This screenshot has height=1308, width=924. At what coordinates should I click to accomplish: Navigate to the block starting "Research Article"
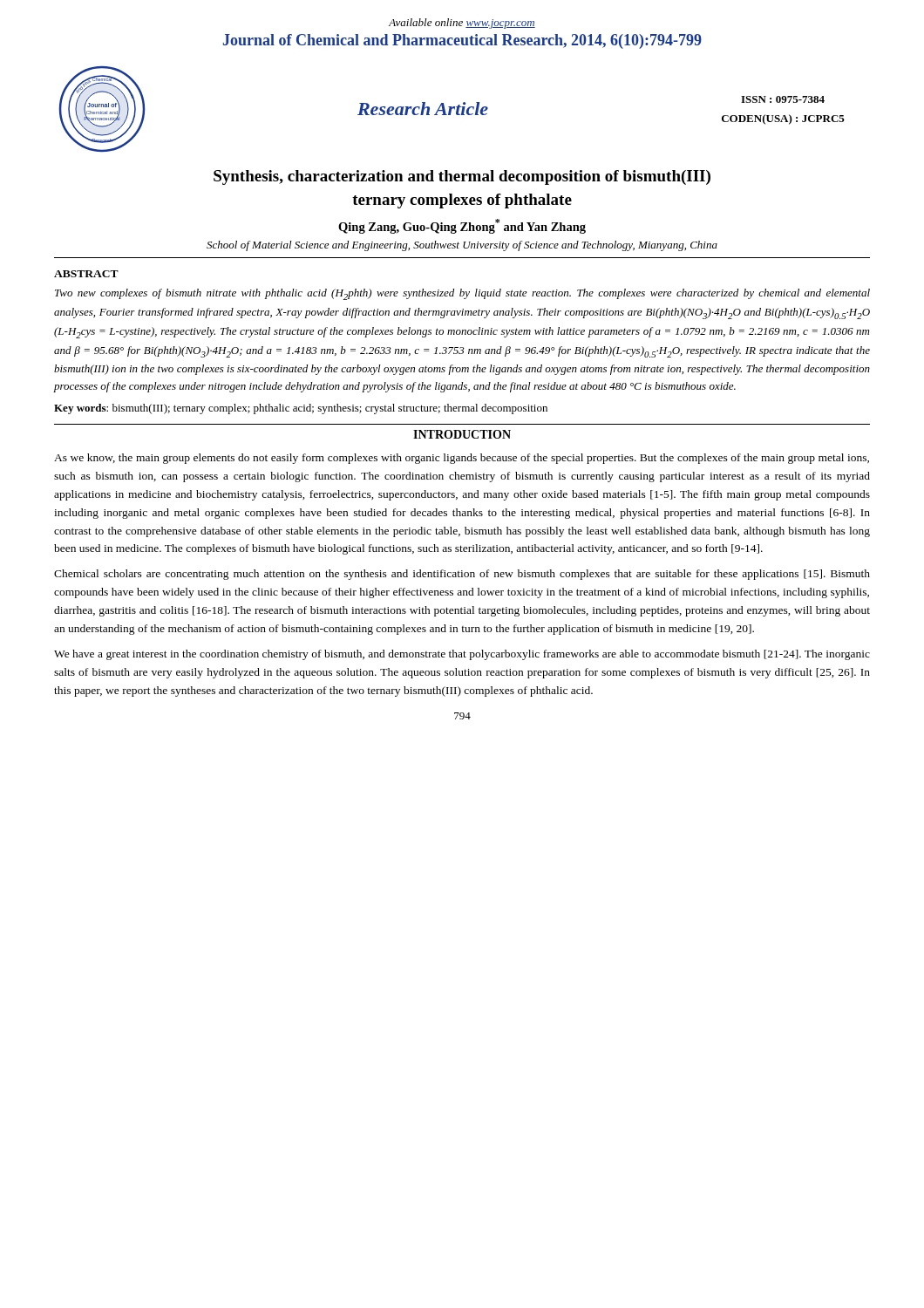[x=423, y=109]
